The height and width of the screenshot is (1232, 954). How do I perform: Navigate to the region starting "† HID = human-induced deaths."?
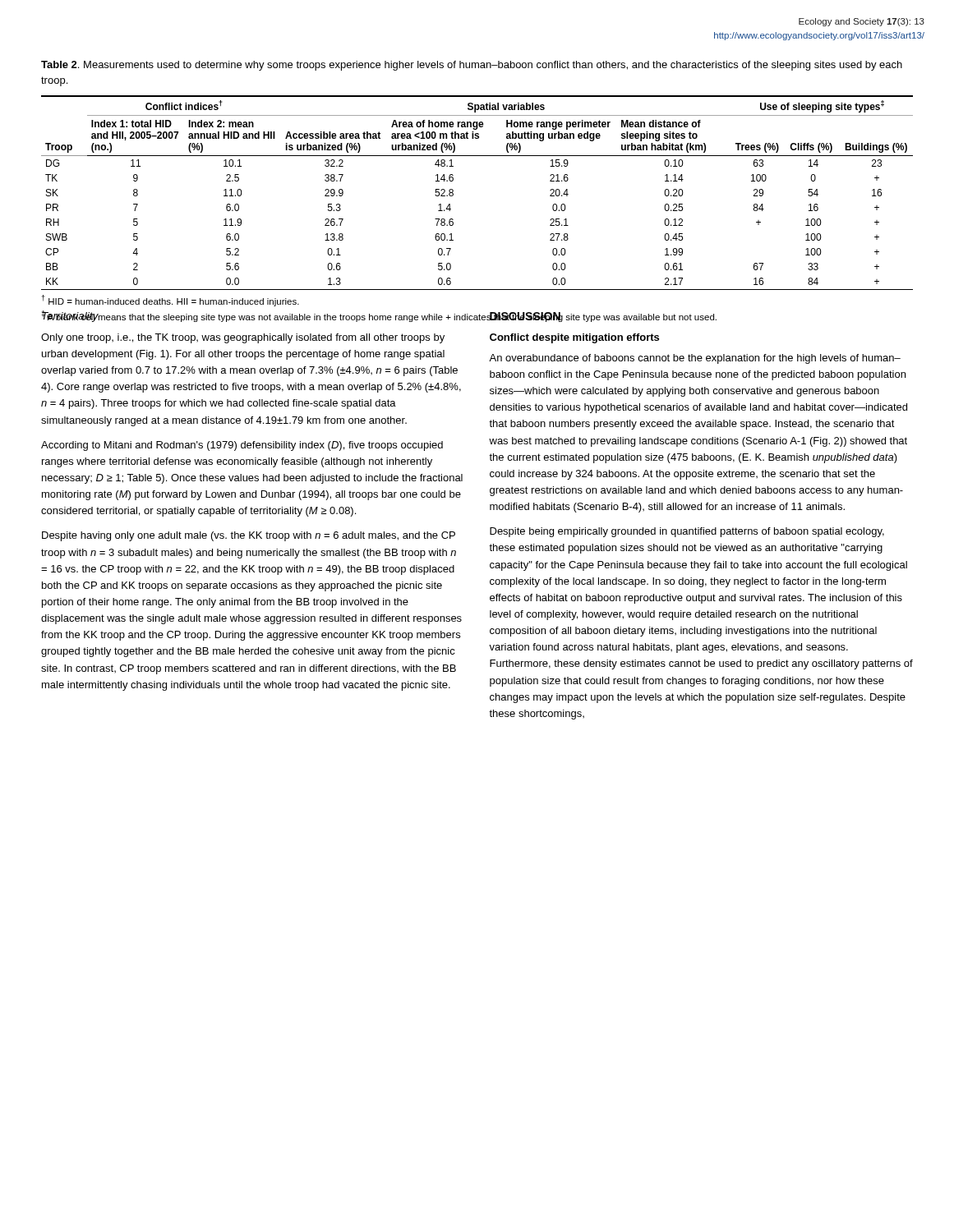click(379, 308)
